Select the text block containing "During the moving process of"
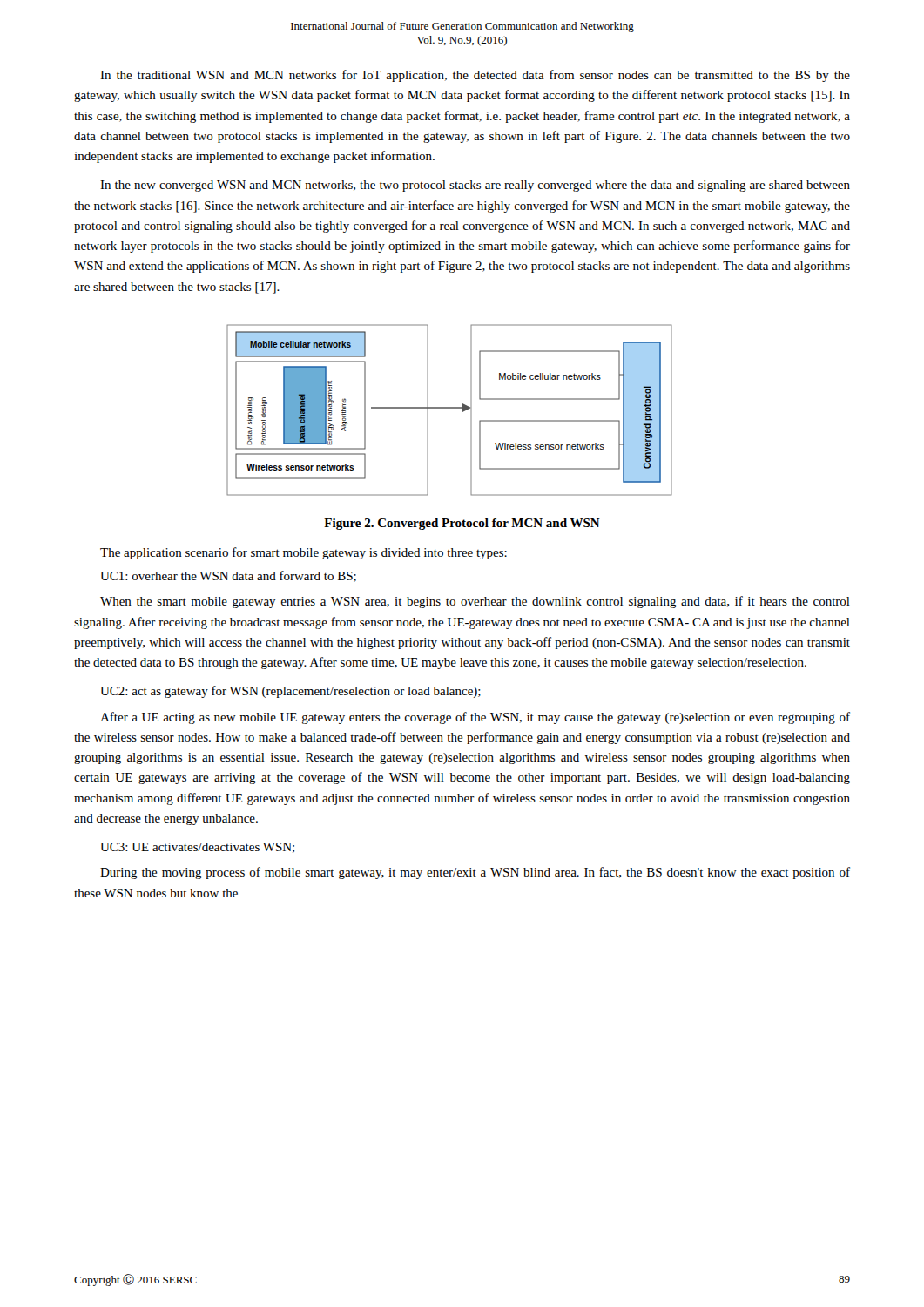This screenshot has height=1307, width=924. pyautogui.click(x=462, y=883)
